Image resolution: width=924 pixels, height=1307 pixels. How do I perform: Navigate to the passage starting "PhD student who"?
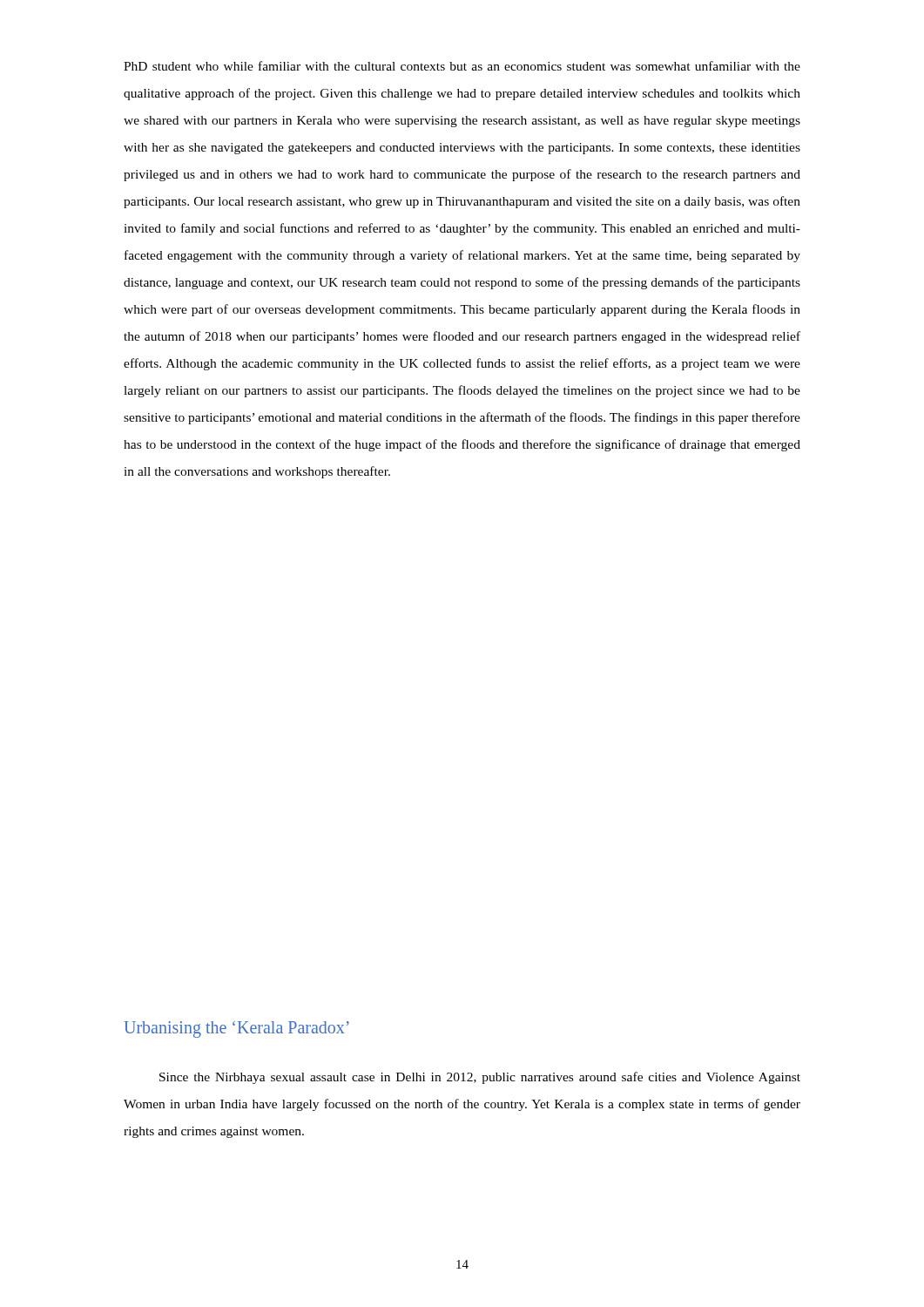pyautogui.click(x=462, y=268)
